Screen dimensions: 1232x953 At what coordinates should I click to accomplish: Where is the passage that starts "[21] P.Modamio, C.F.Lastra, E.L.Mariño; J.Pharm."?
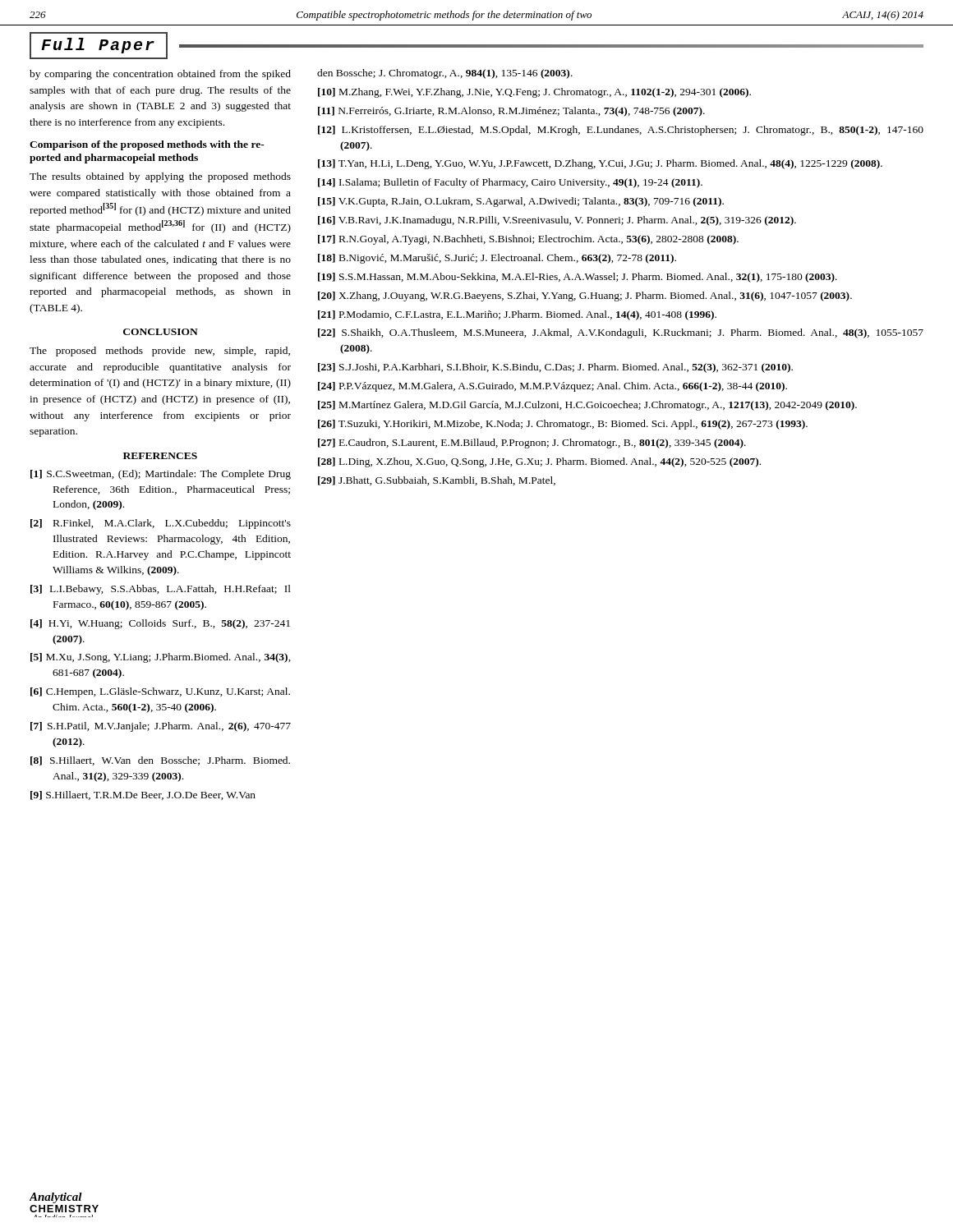pyautogui.click(x=517, y=314)
